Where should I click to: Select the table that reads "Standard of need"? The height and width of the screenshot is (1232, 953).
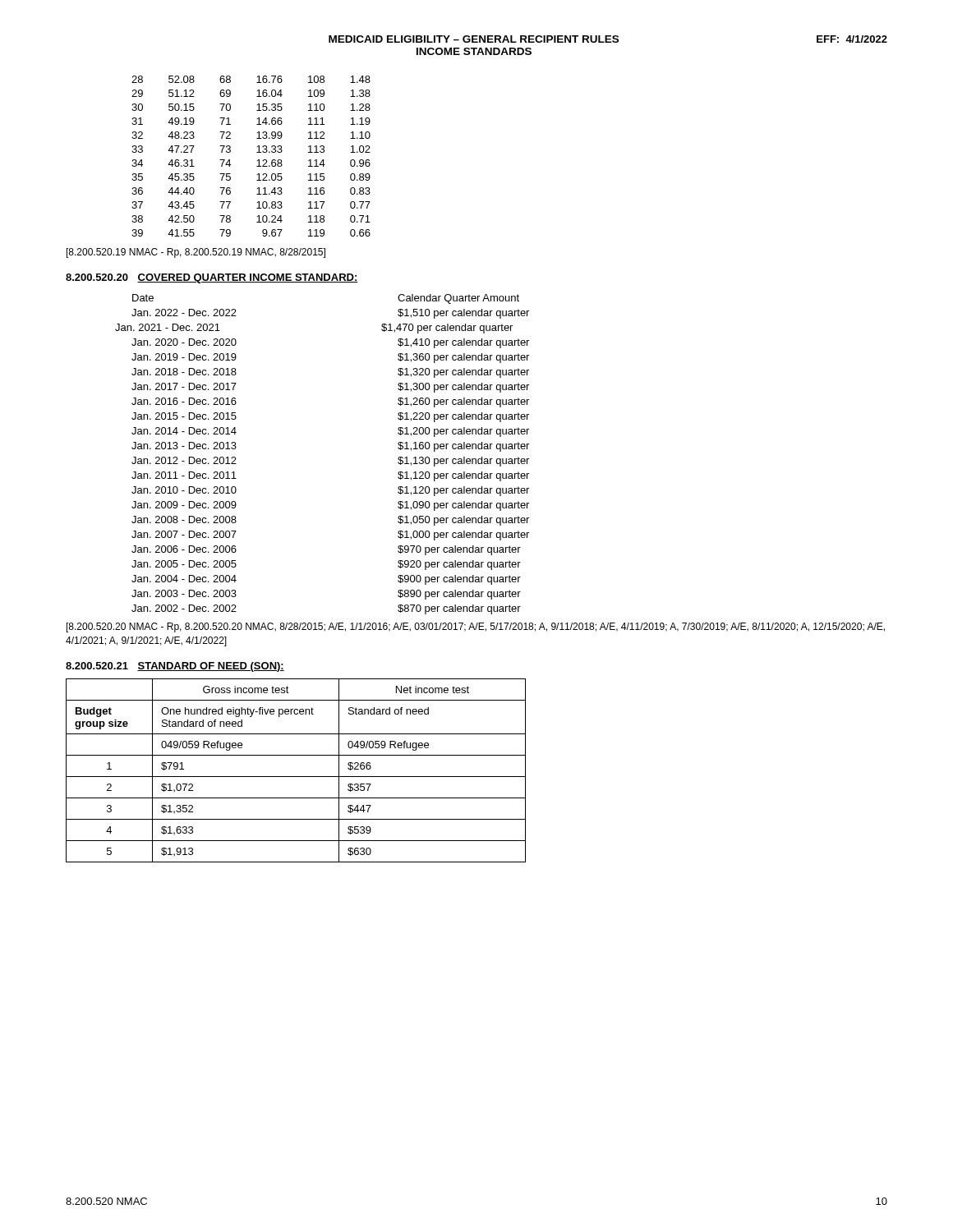click(x=476, y=770)
